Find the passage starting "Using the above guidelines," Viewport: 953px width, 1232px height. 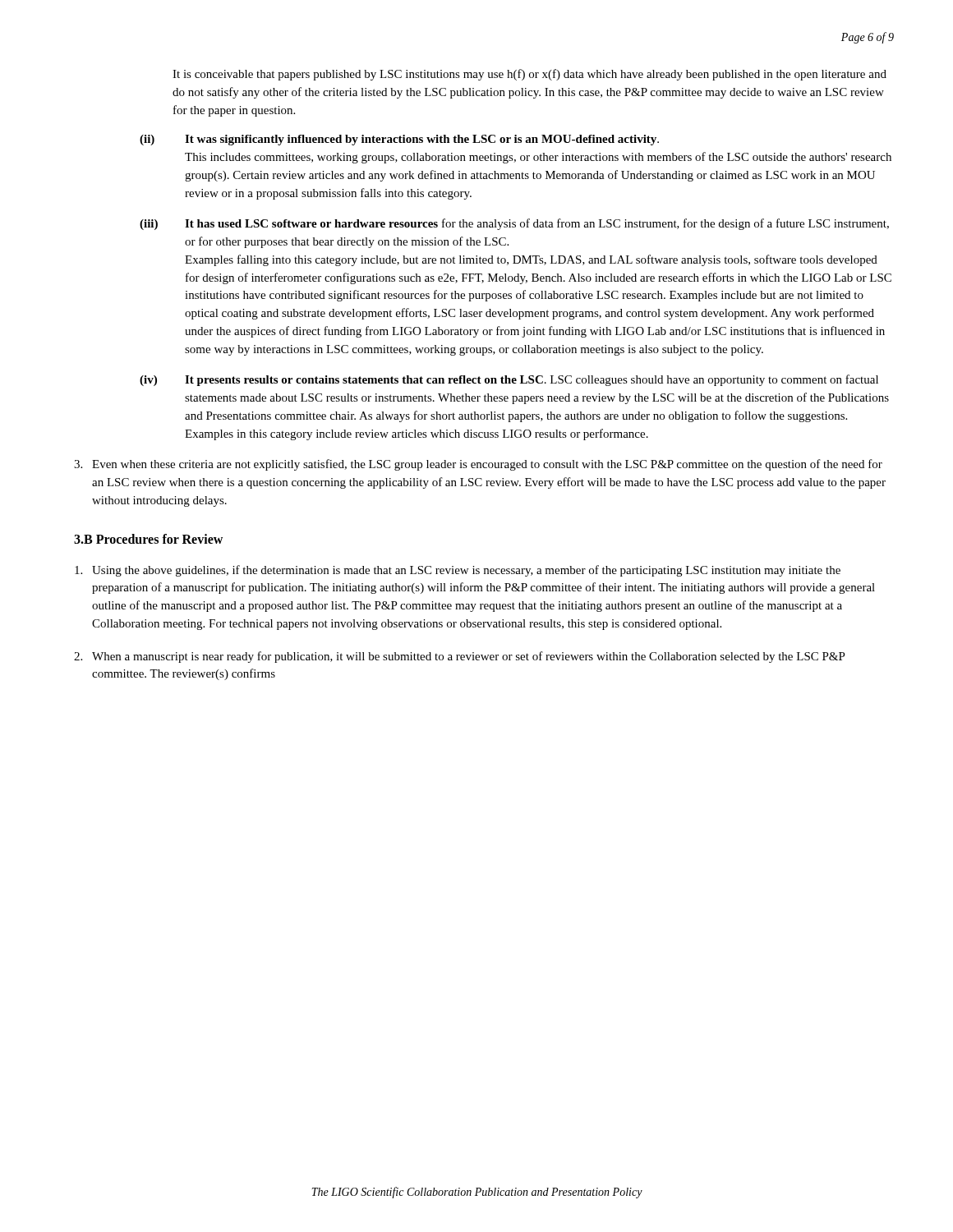[x=484, y=597]
